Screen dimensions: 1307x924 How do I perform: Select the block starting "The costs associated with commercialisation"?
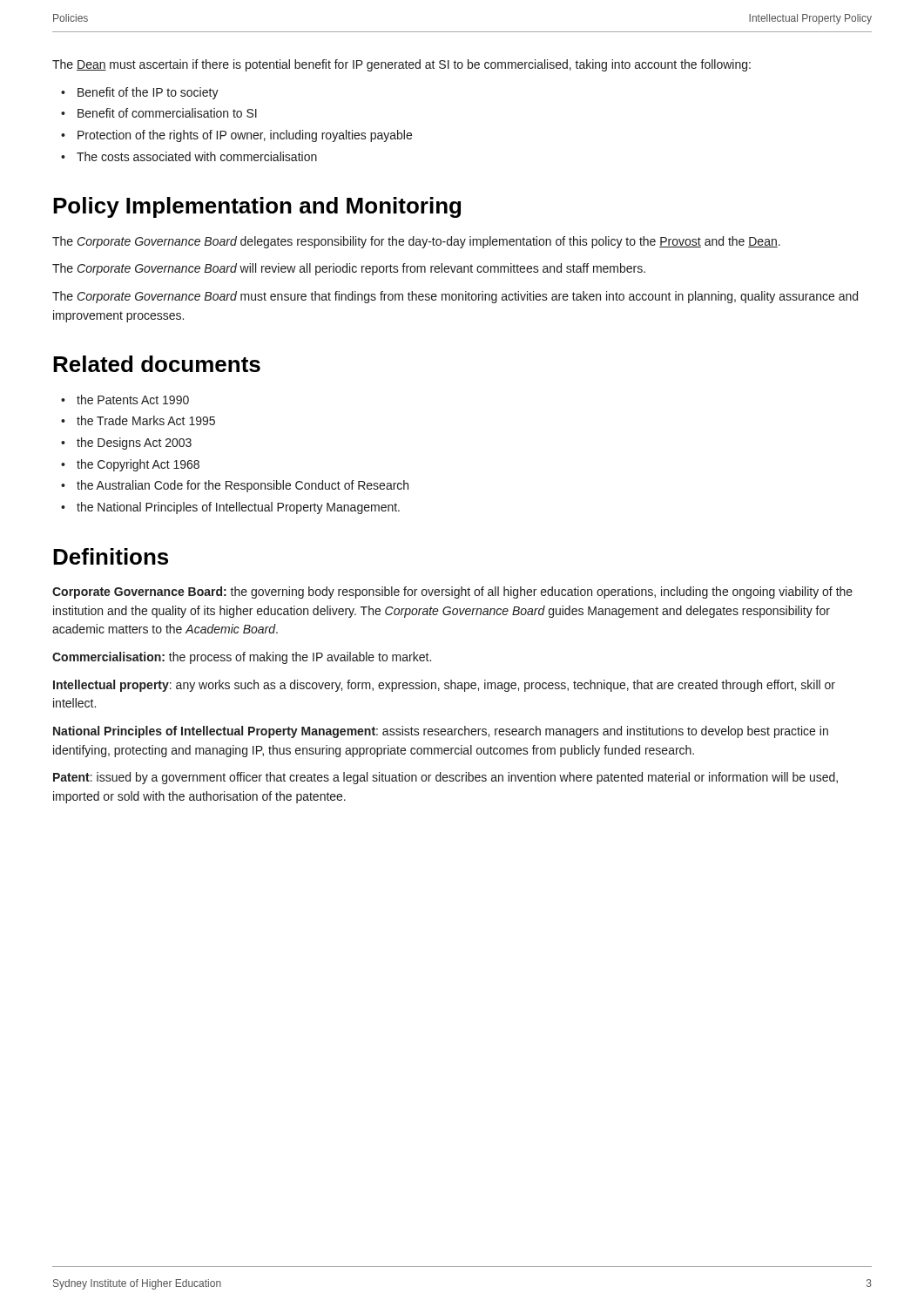(x=197, y=157)
